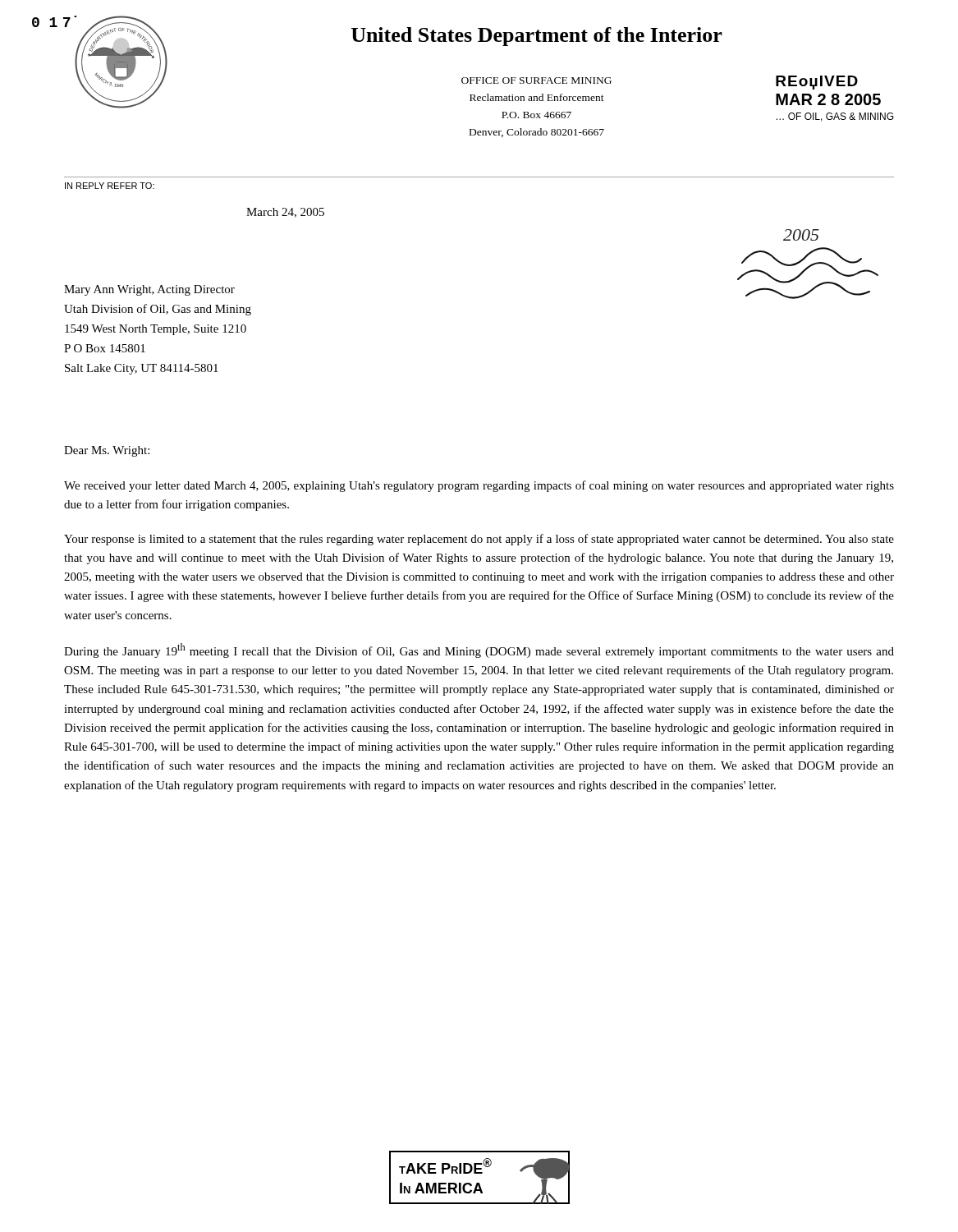This screenshot has height=1232, width=958.
Task: Locate the element starting "We received your letter dated"
Action: (479, 495)
